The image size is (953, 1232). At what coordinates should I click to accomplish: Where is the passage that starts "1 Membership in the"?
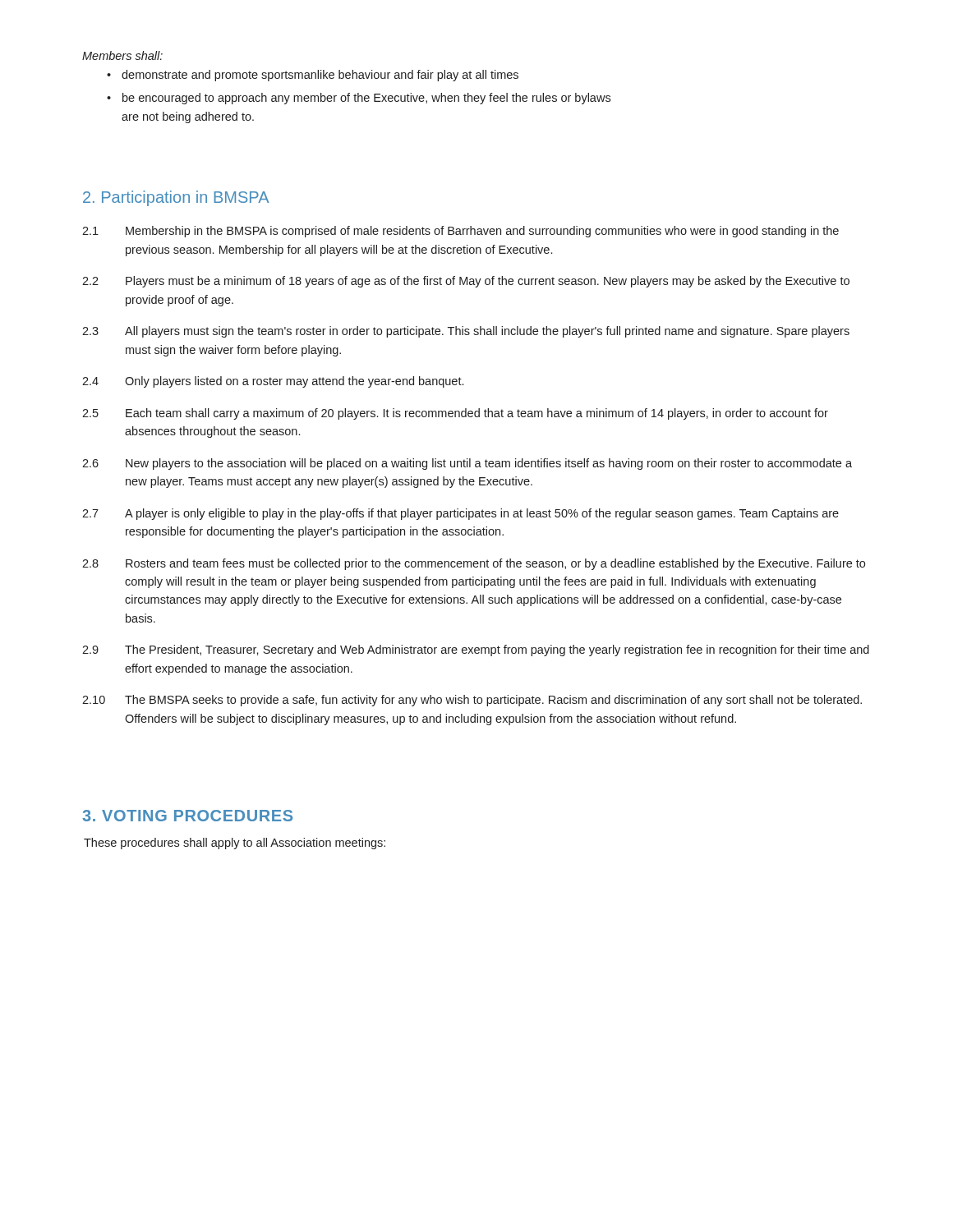[476, 241]
